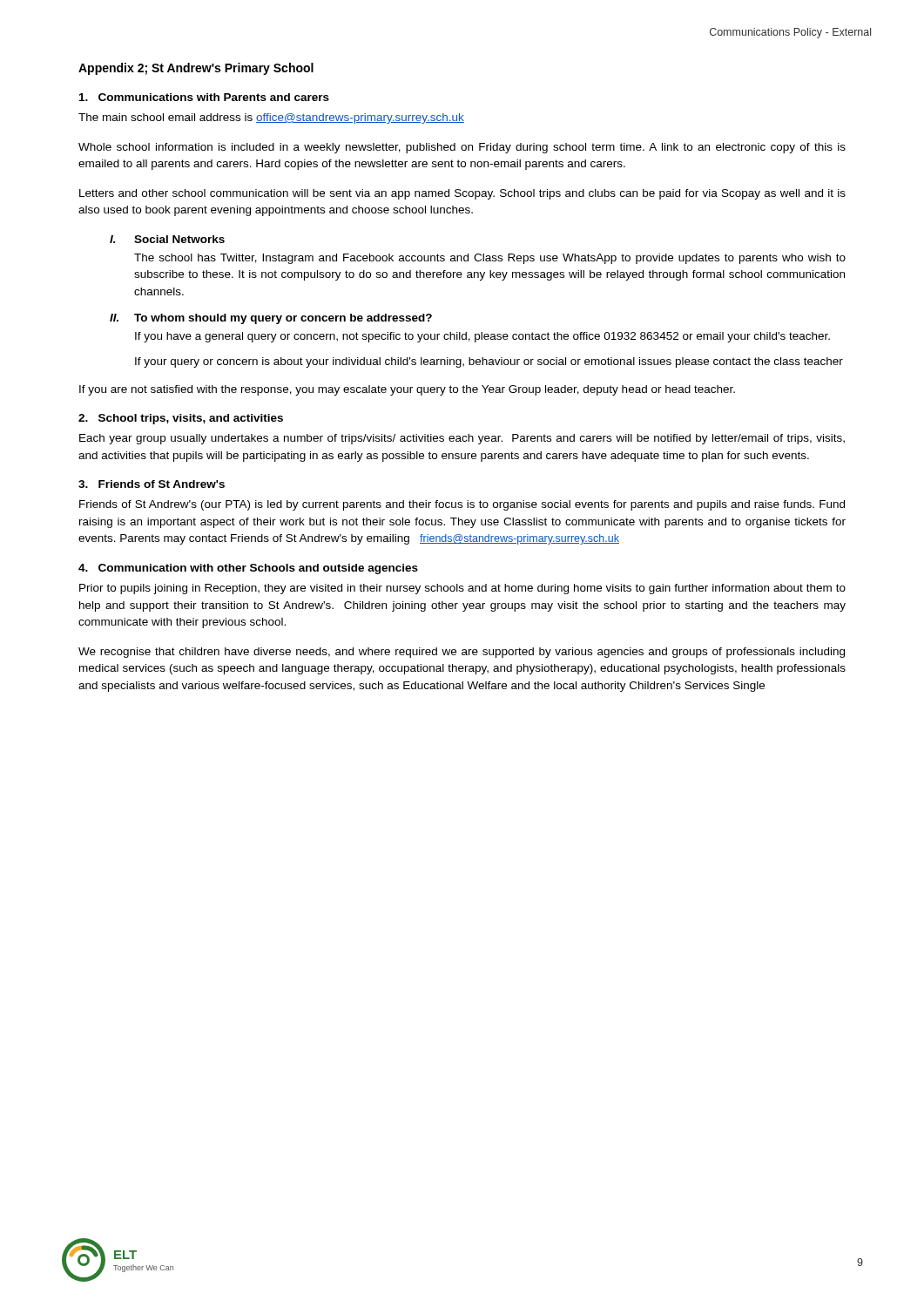The width and height of the screenshot is (924, 1307).
Task: Locate a logo
Action: click(x=118, y=1260)
